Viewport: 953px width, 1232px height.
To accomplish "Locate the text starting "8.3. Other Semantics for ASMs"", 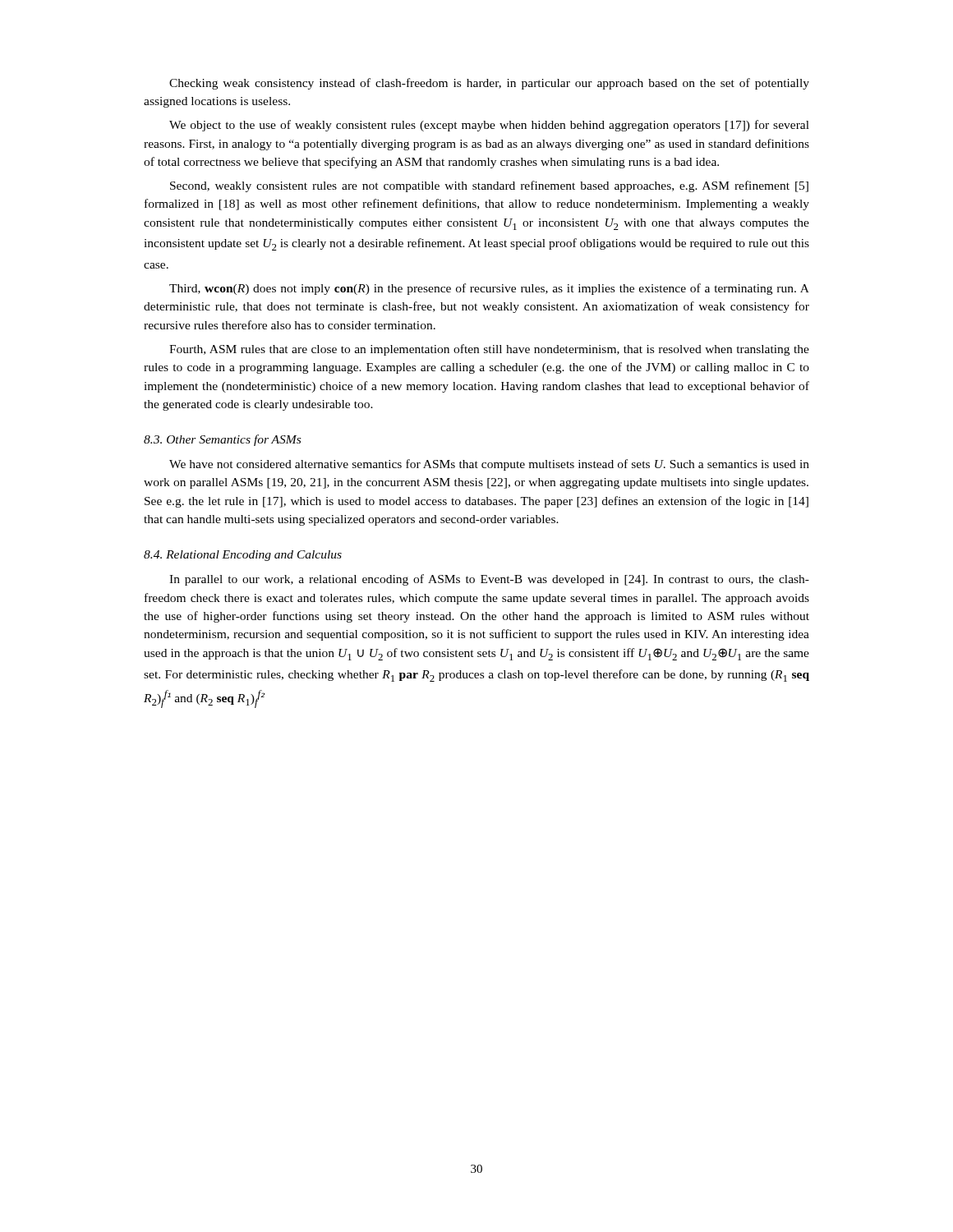I will [x=223, y=439].
